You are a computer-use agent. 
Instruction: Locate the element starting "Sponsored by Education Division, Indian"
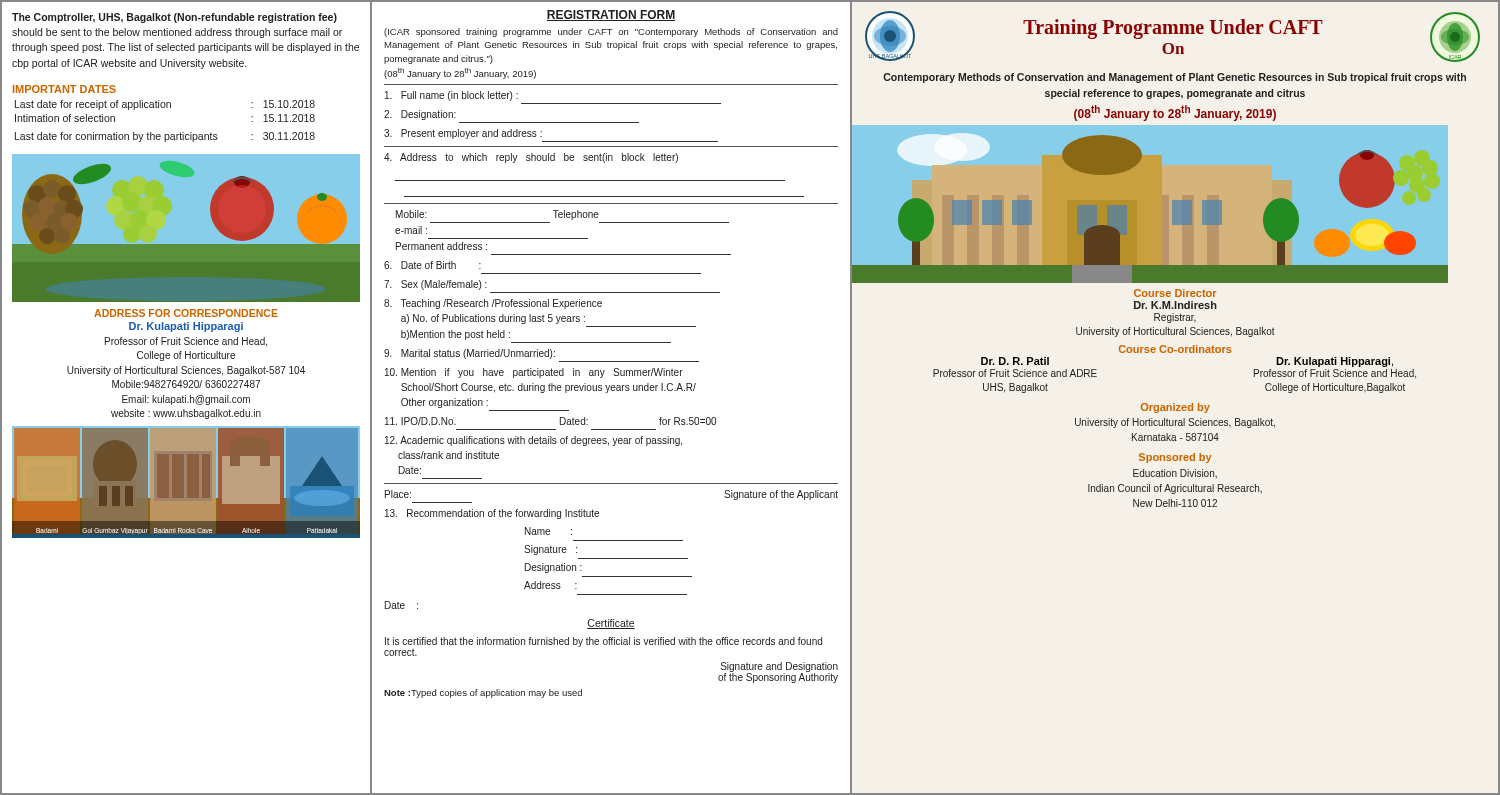[x=1175, y=479]
